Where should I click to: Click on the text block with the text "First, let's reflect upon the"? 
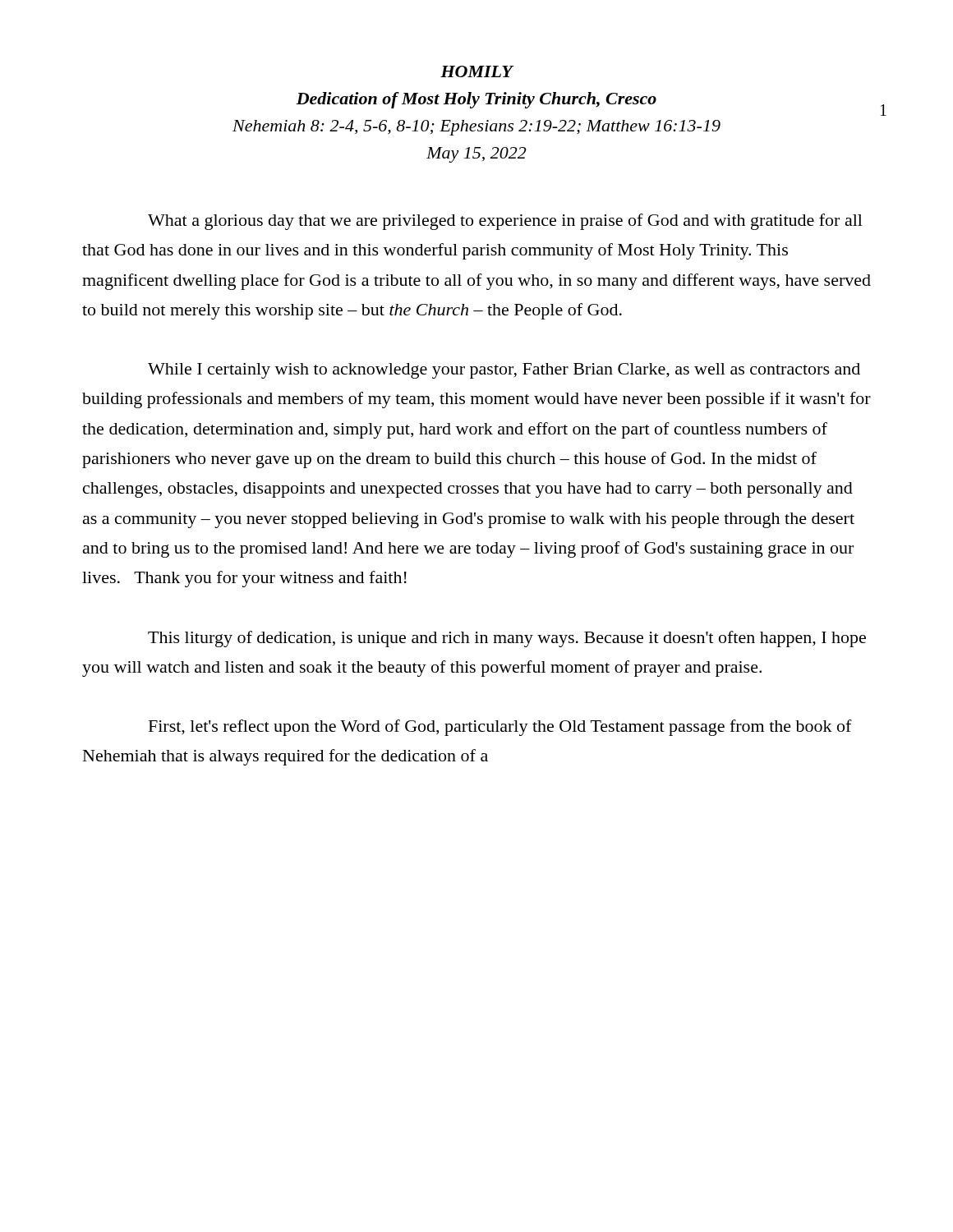tap(467, 741)
